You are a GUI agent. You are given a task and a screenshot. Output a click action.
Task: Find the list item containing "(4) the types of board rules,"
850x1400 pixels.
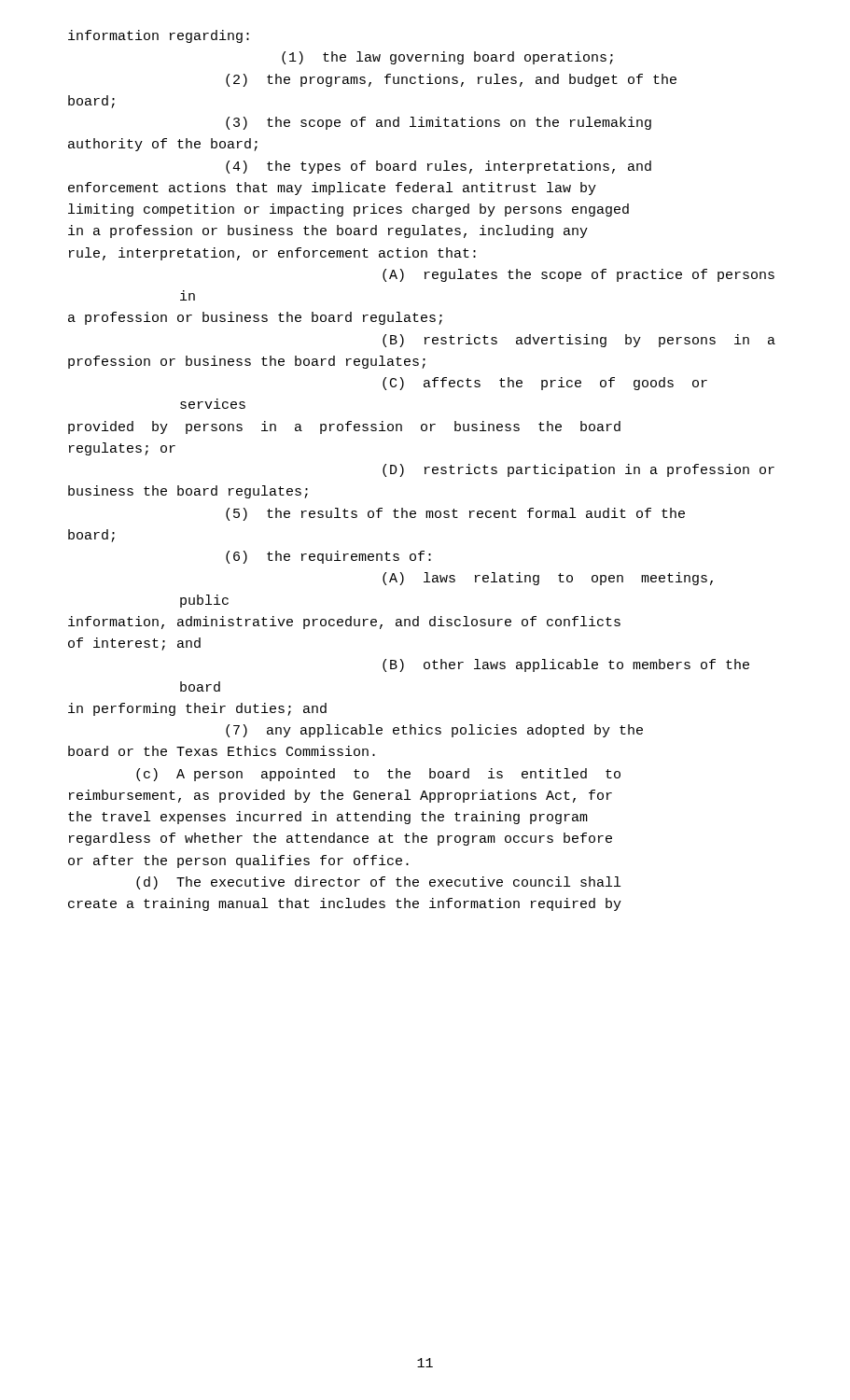point(425,211)
